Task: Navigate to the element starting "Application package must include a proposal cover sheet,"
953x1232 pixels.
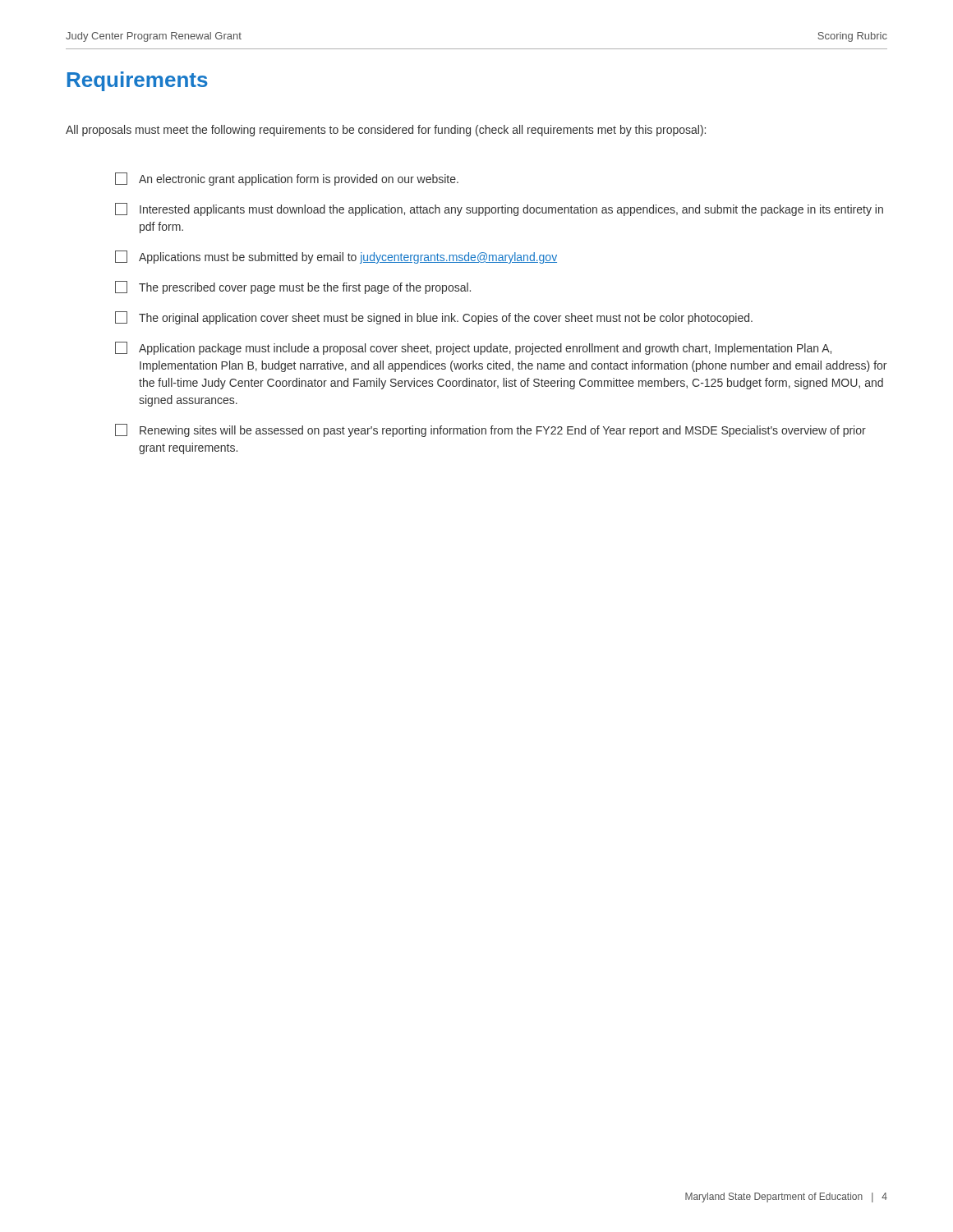Action: [x=501, y=375]
